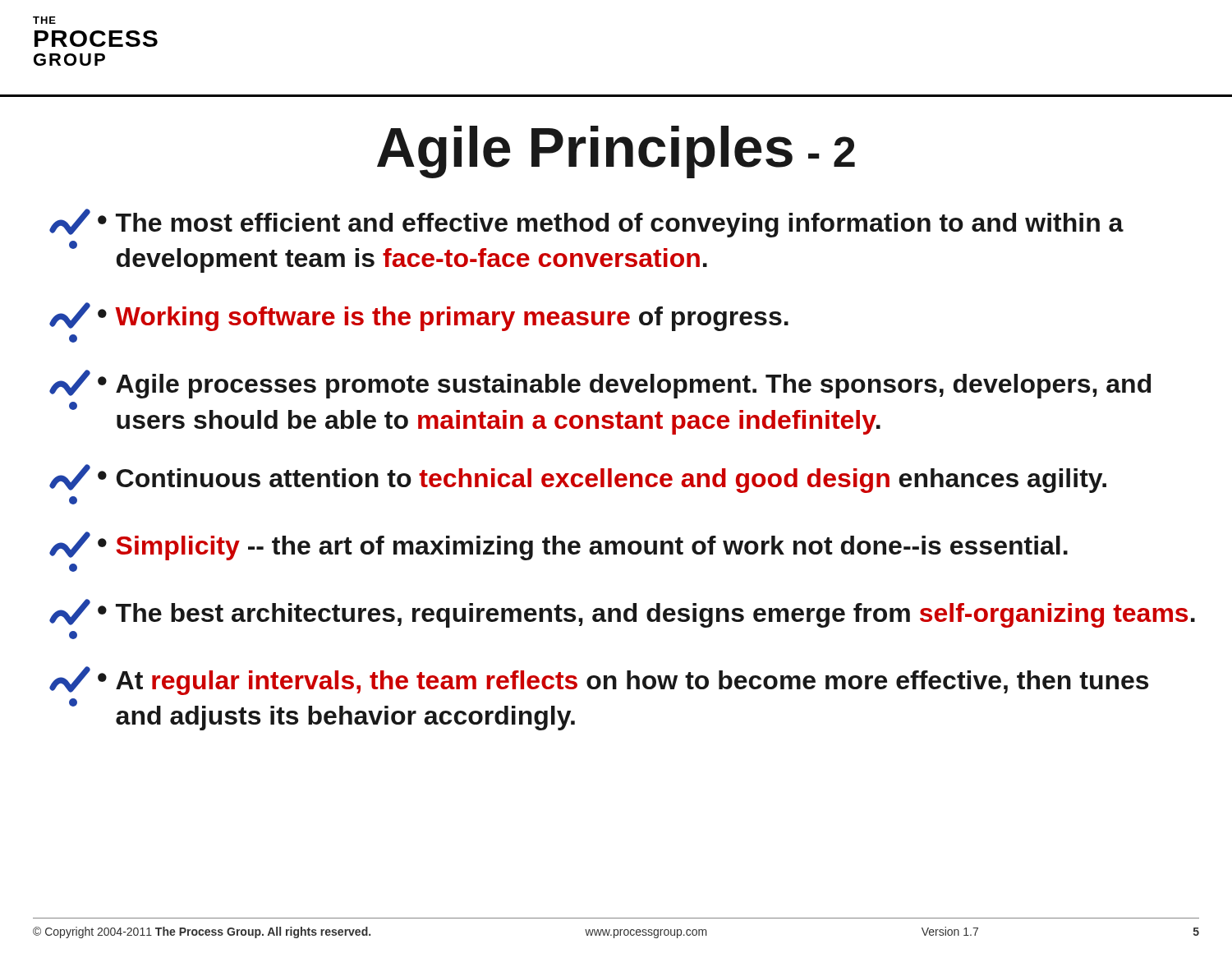Find the text block starting "• Working software is the primary measure of"

420,322
